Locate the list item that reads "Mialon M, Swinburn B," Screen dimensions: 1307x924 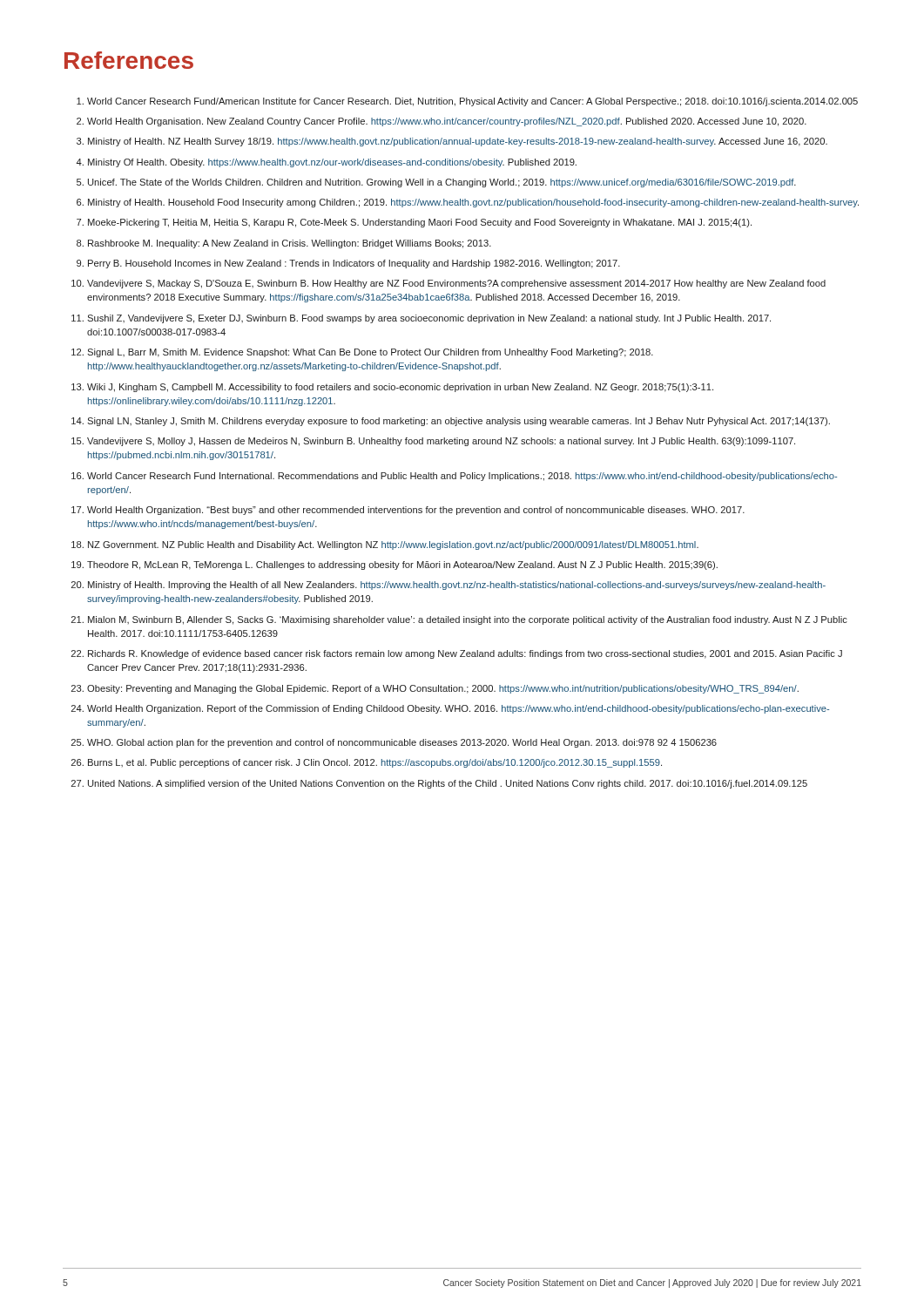(467, 626)
